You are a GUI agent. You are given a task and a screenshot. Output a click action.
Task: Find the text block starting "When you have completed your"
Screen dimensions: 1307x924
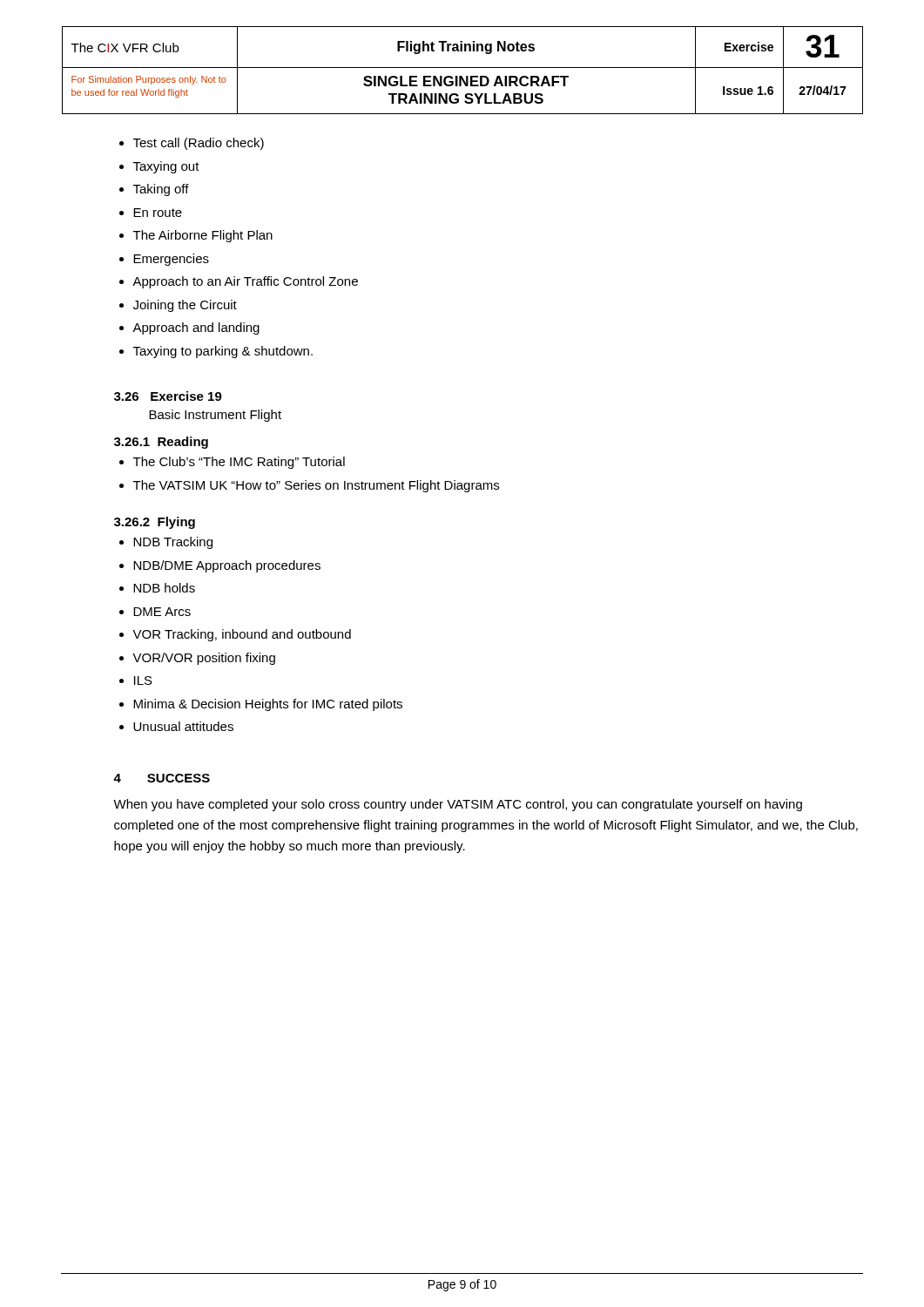[x=486, y=824]
